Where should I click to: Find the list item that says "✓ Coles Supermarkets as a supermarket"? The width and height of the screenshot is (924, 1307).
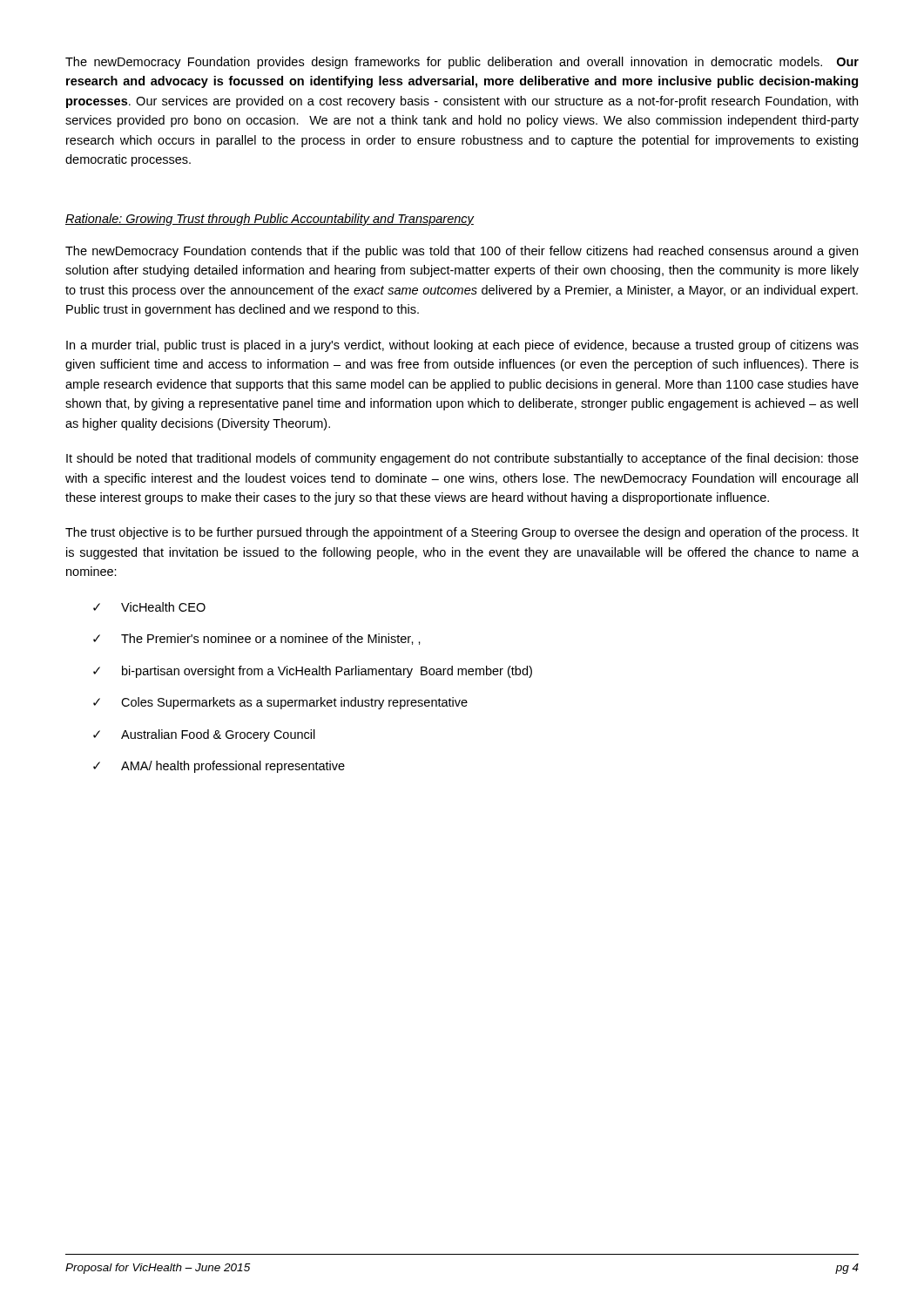pyautogui.click(x=280, y=703)
